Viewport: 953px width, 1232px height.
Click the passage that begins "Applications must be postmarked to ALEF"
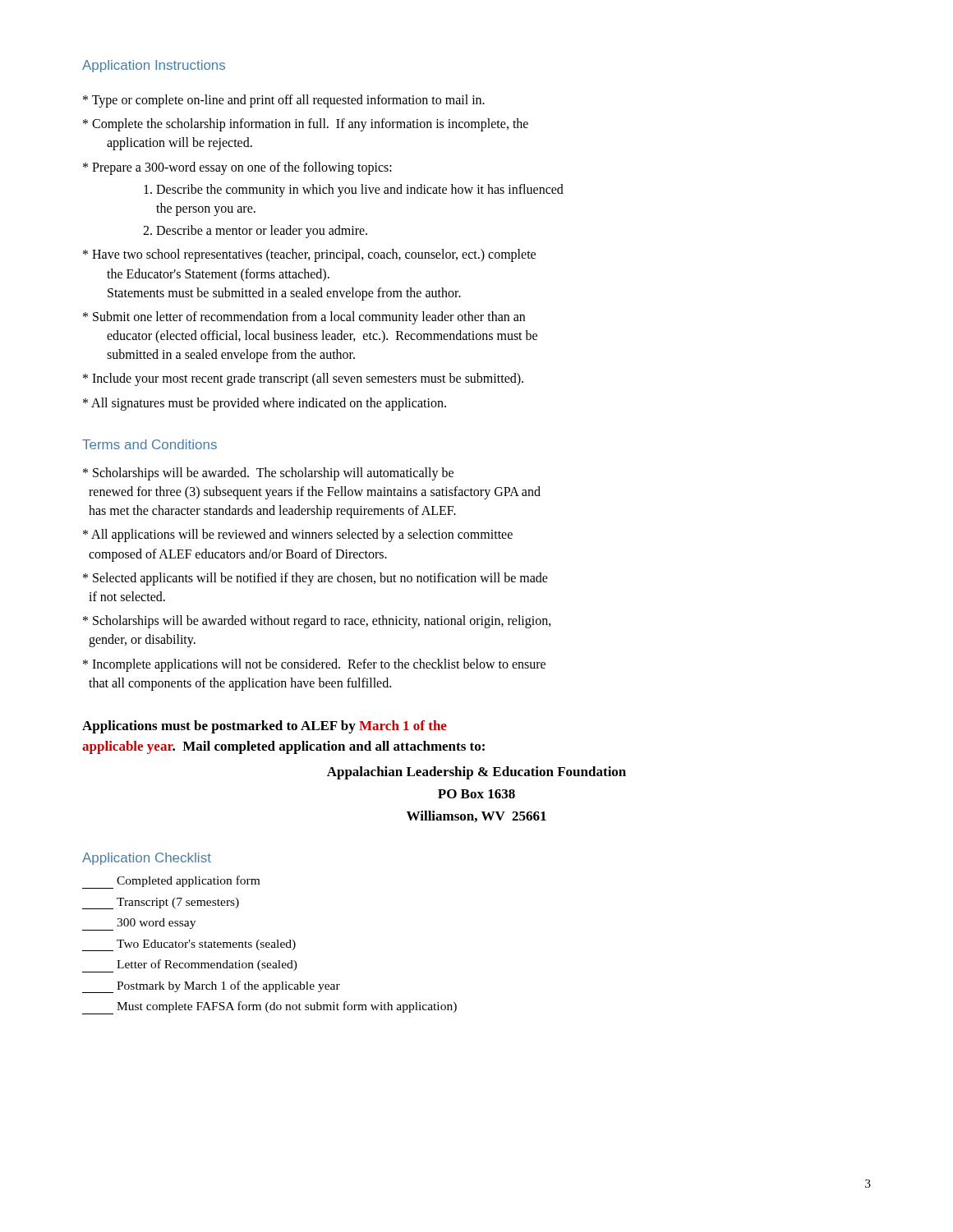pyautogui.click(x=476, y=773)
